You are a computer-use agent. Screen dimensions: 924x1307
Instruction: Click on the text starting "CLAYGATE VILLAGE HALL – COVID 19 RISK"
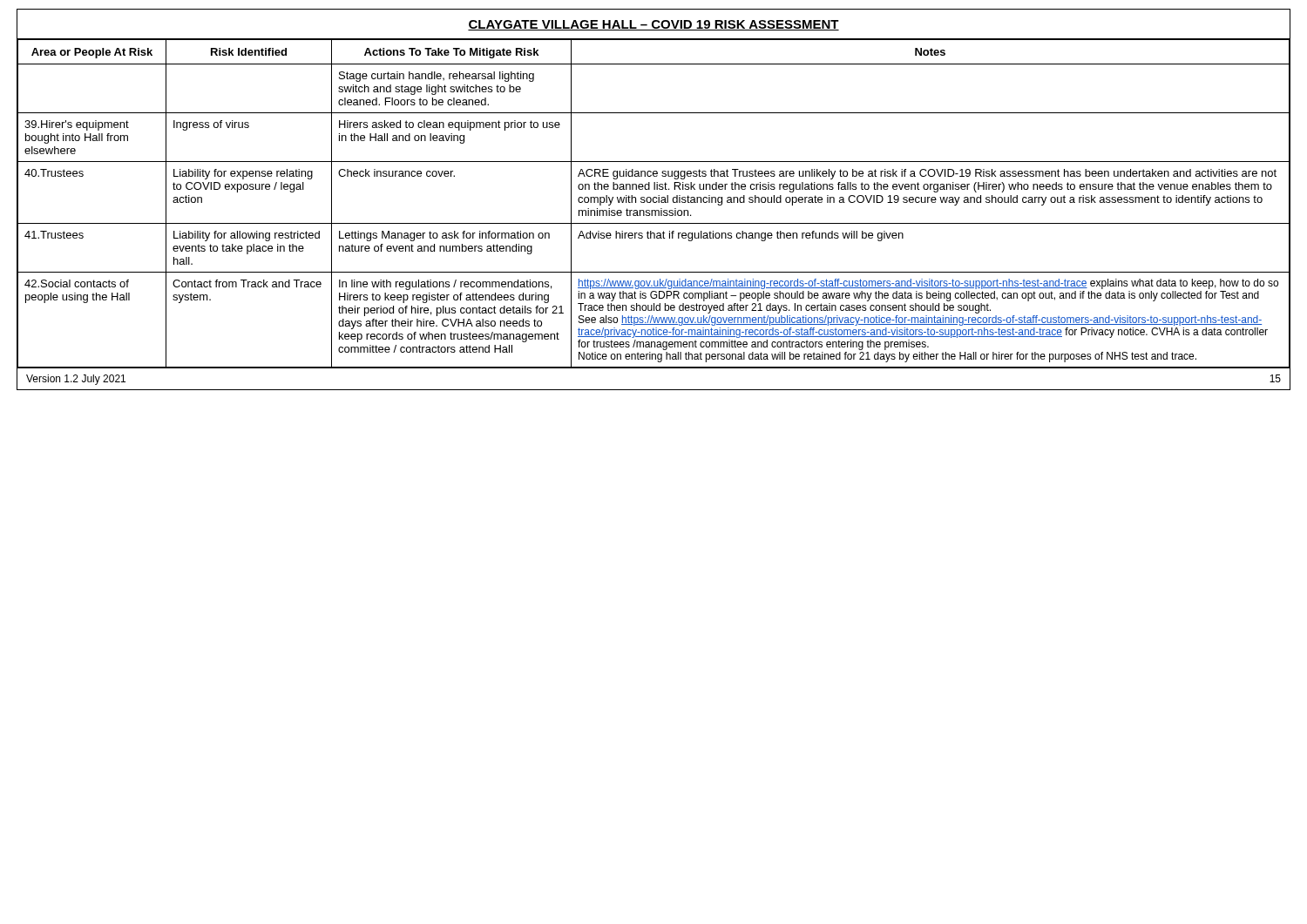tap(654, 24)
